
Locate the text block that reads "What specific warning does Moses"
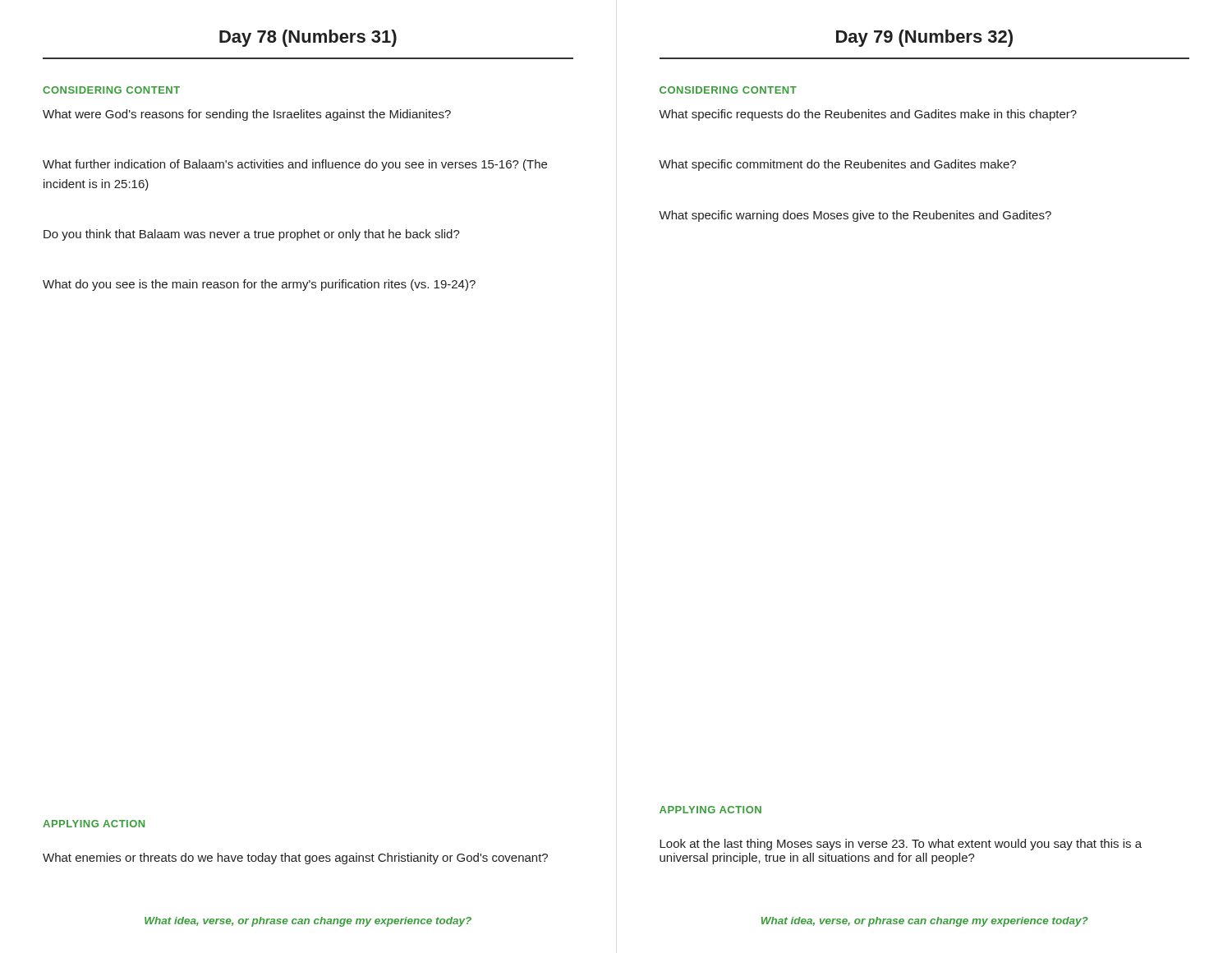coord(924,215)
